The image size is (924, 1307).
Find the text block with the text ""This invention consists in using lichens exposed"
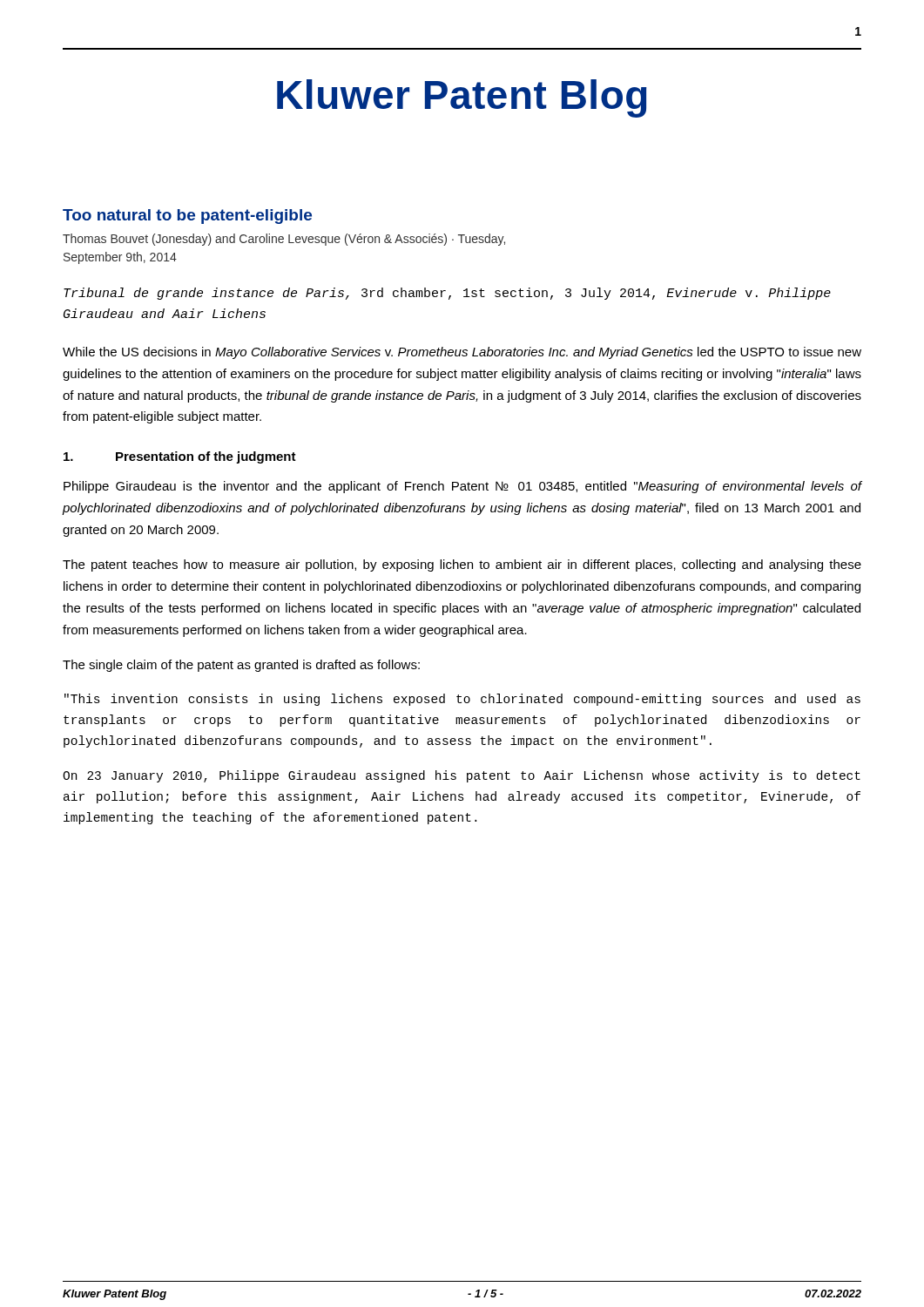(462, 721)
